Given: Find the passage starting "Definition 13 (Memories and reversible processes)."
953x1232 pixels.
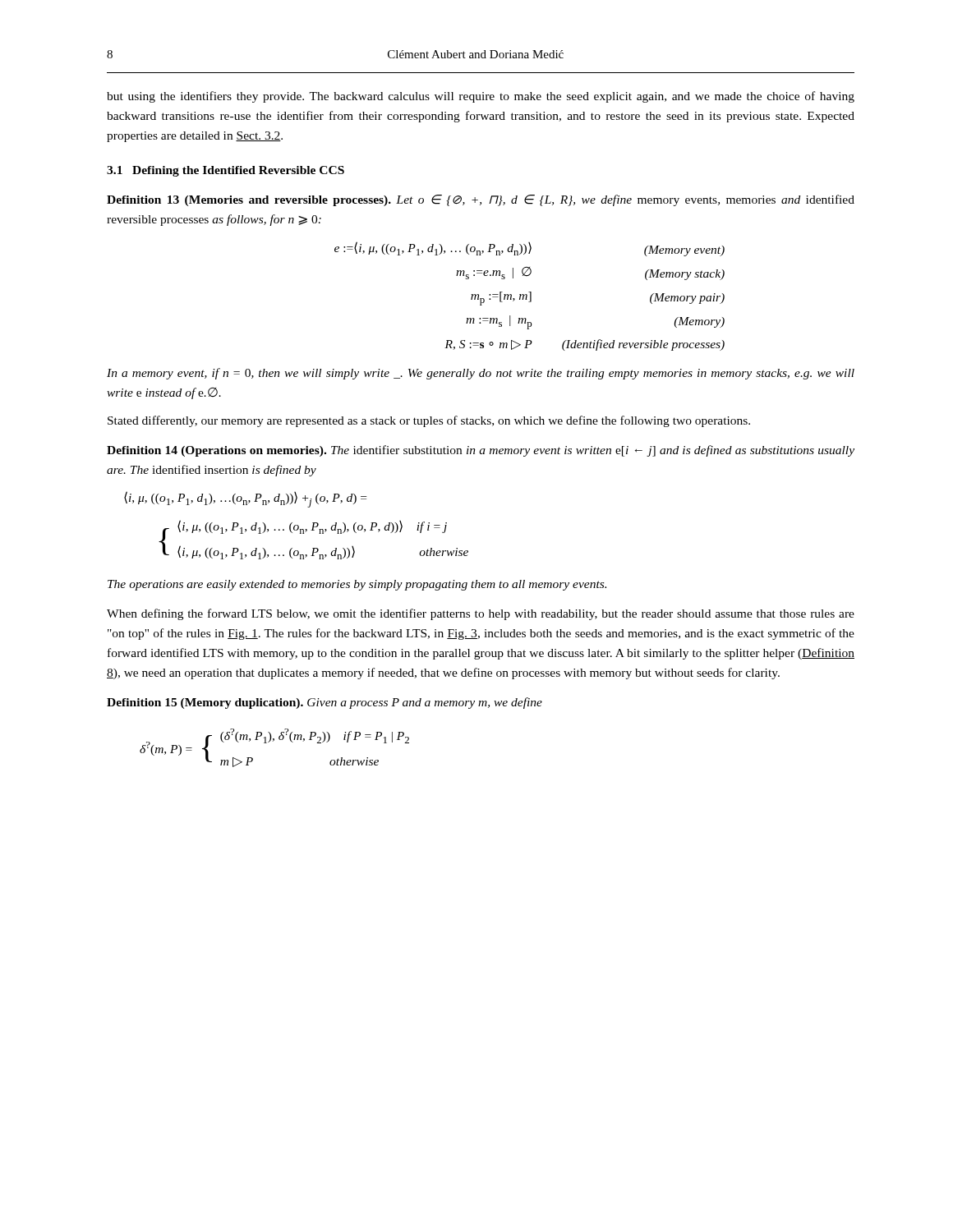Looking at the screenshot, I should (x=481, y=210).
